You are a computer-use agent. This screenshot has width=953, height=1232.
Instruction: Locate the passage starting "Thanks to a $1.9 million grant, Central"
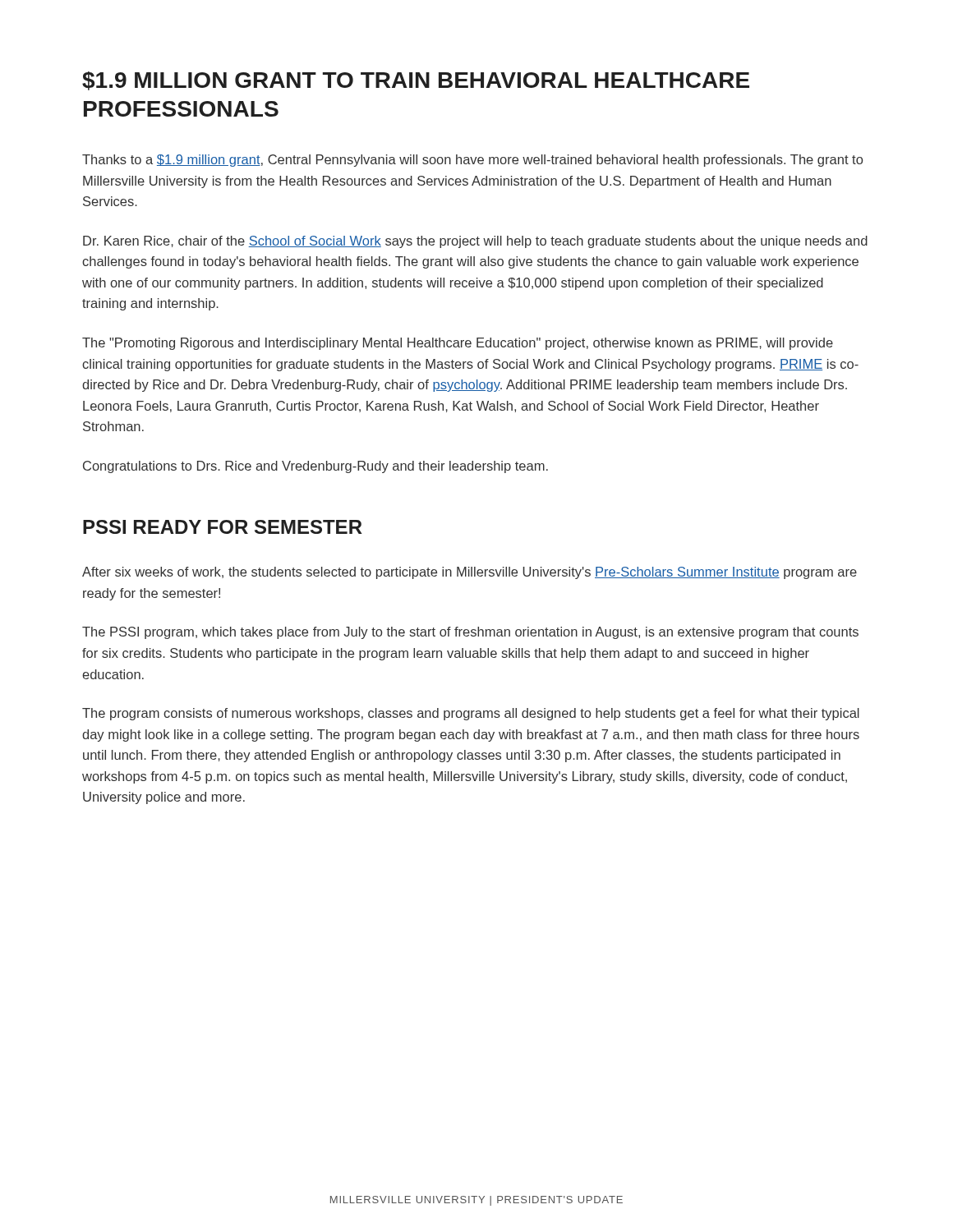click(473, 180)
